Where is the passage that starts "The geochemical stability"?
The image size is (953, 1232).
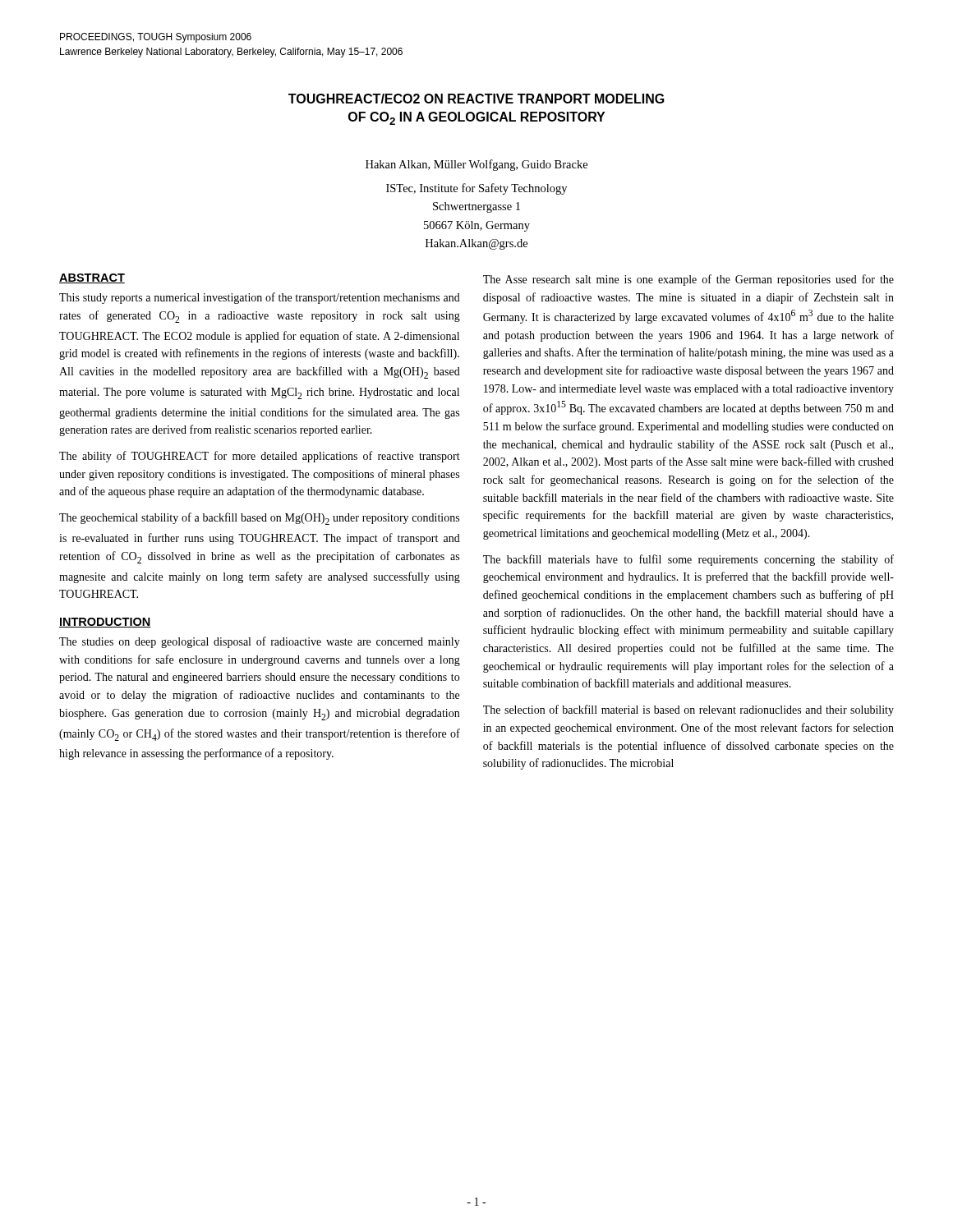[260, 556]
